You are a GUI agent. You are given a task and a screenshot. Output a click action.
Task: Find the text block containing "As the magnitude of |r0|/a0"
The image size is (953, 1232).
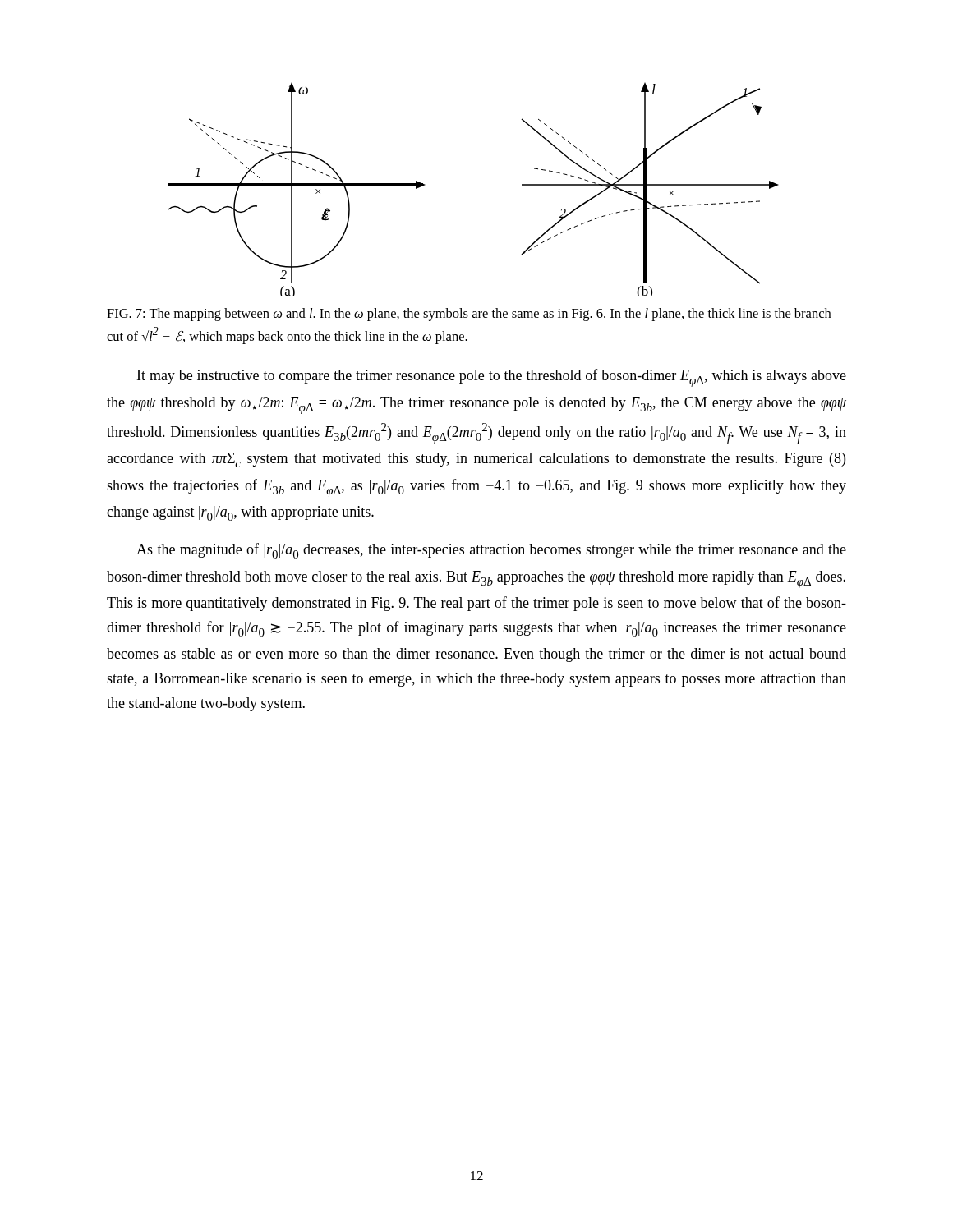coord(476,626)
